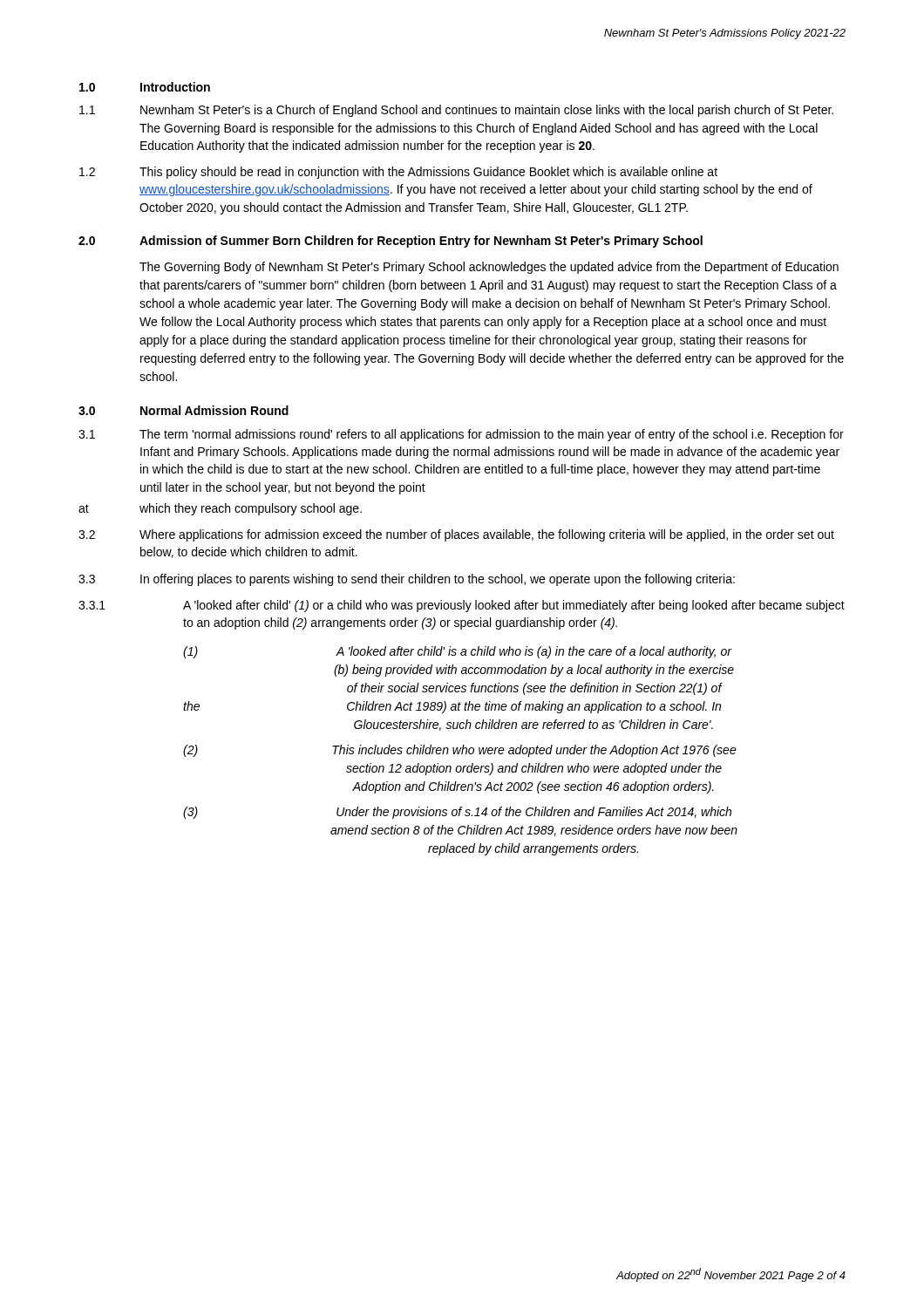This screenshot has width=924, height=1308.
Task: Locate the region starting "3.0 Normal Admission Round"
Action: tap(183, 410)
